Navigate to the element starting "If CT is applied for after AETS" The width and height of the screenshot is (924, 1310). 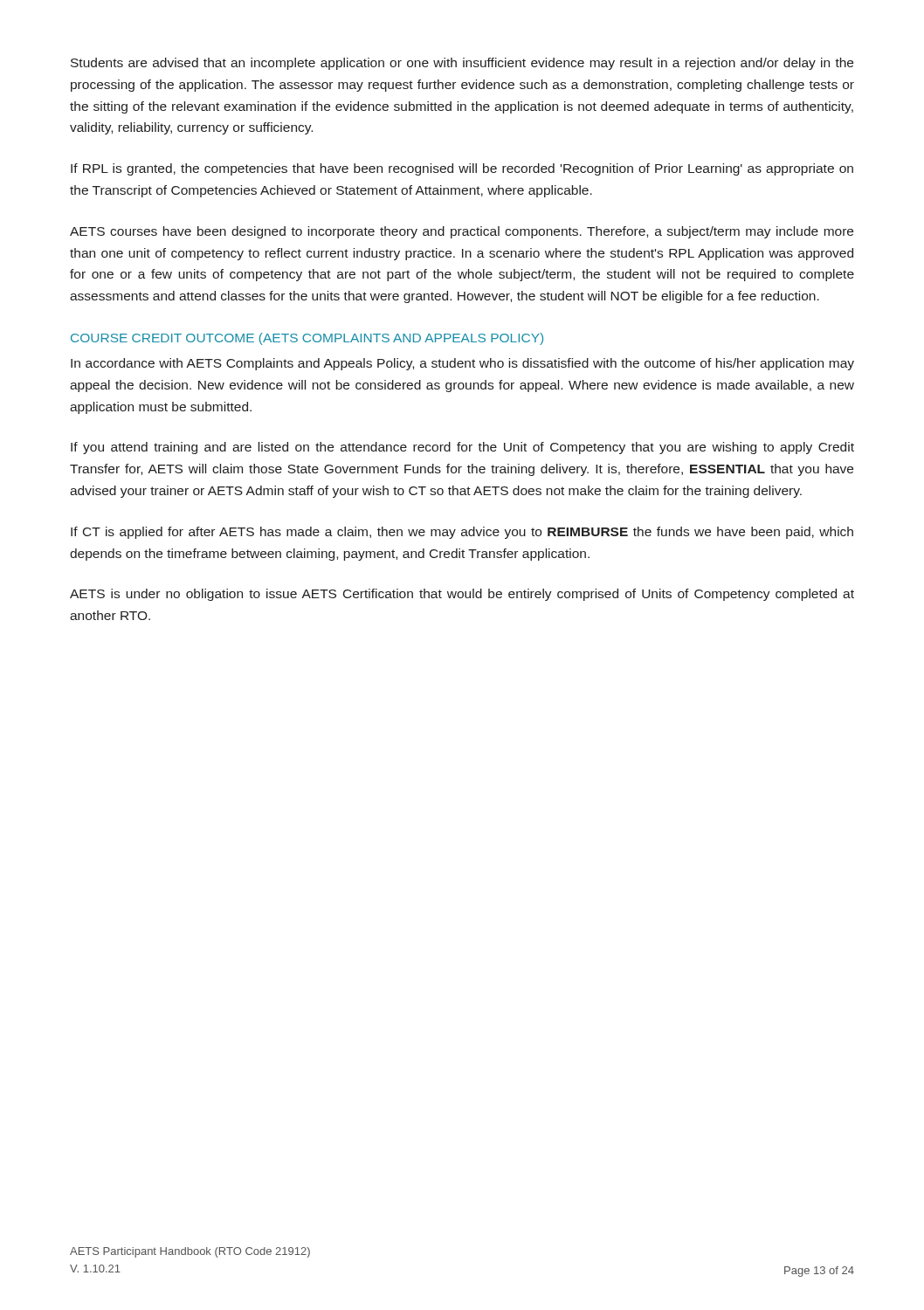[x=462, y=542]
